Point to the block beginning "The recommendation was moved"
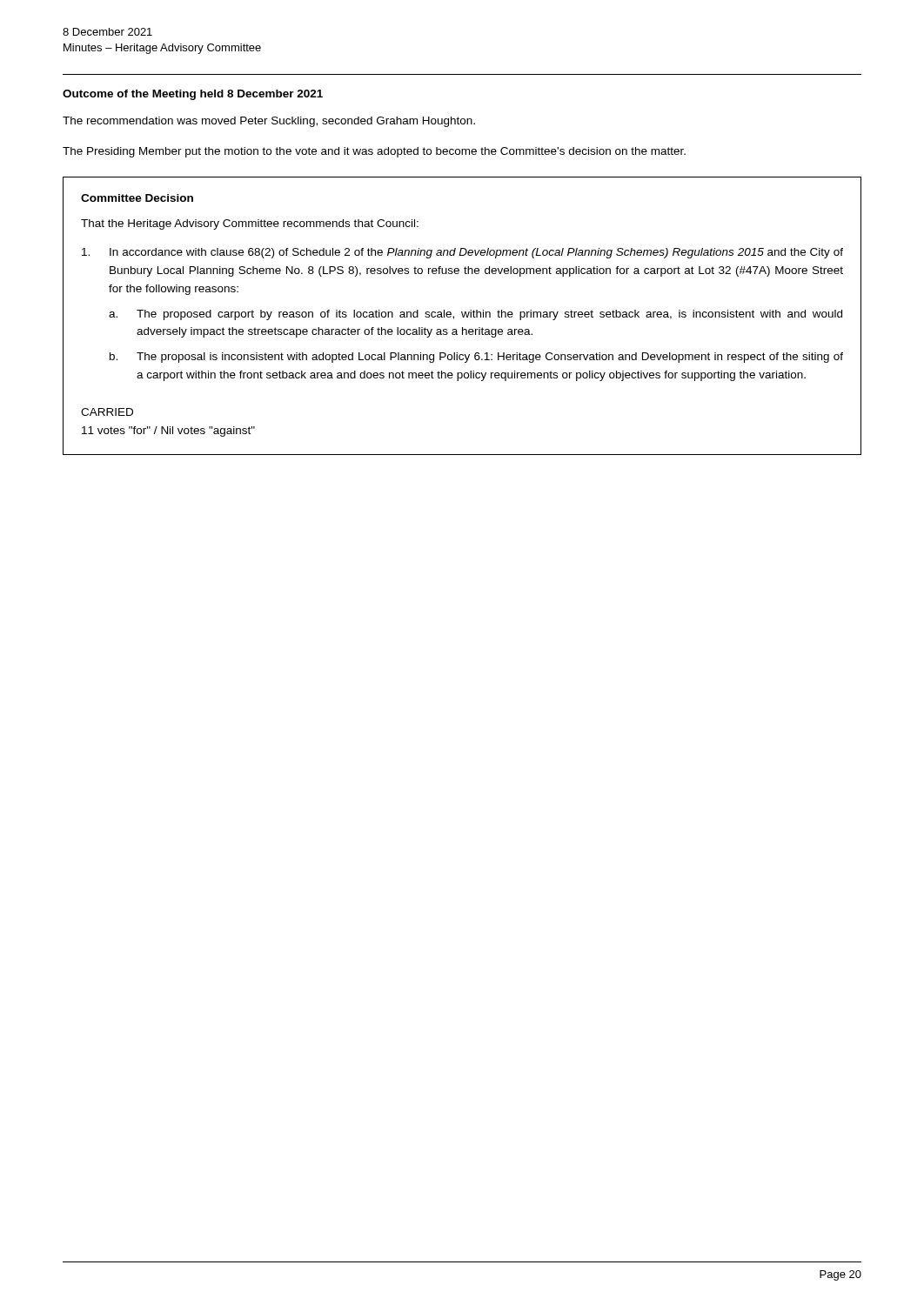 coord(269,120)
